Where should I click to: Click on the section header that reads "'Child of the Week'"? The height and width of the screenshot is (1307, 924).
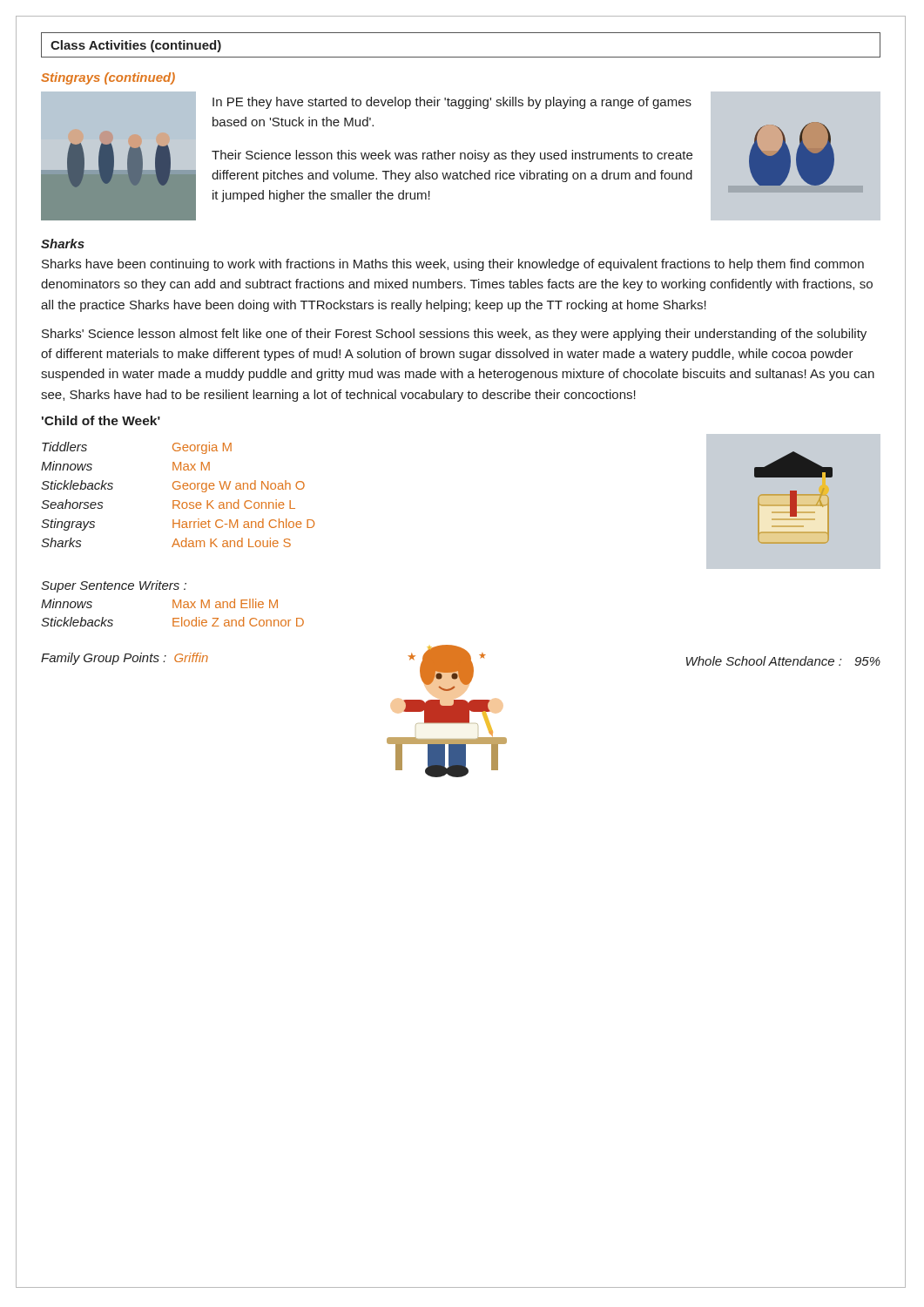(x=101, y=420)
